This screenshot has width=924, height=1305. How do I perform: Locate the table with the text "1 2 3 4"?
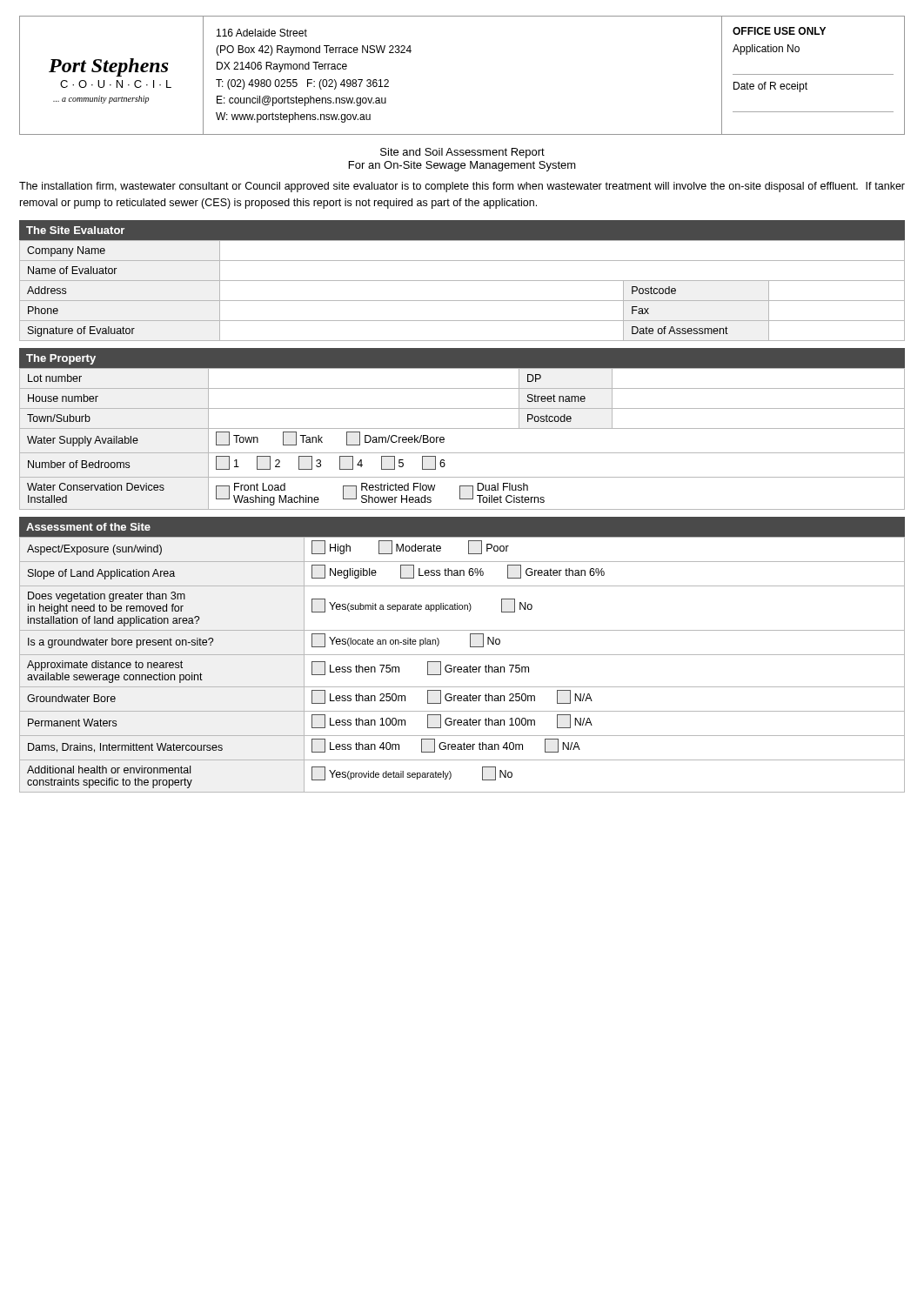pyautogui.click(x=462, y=439)
